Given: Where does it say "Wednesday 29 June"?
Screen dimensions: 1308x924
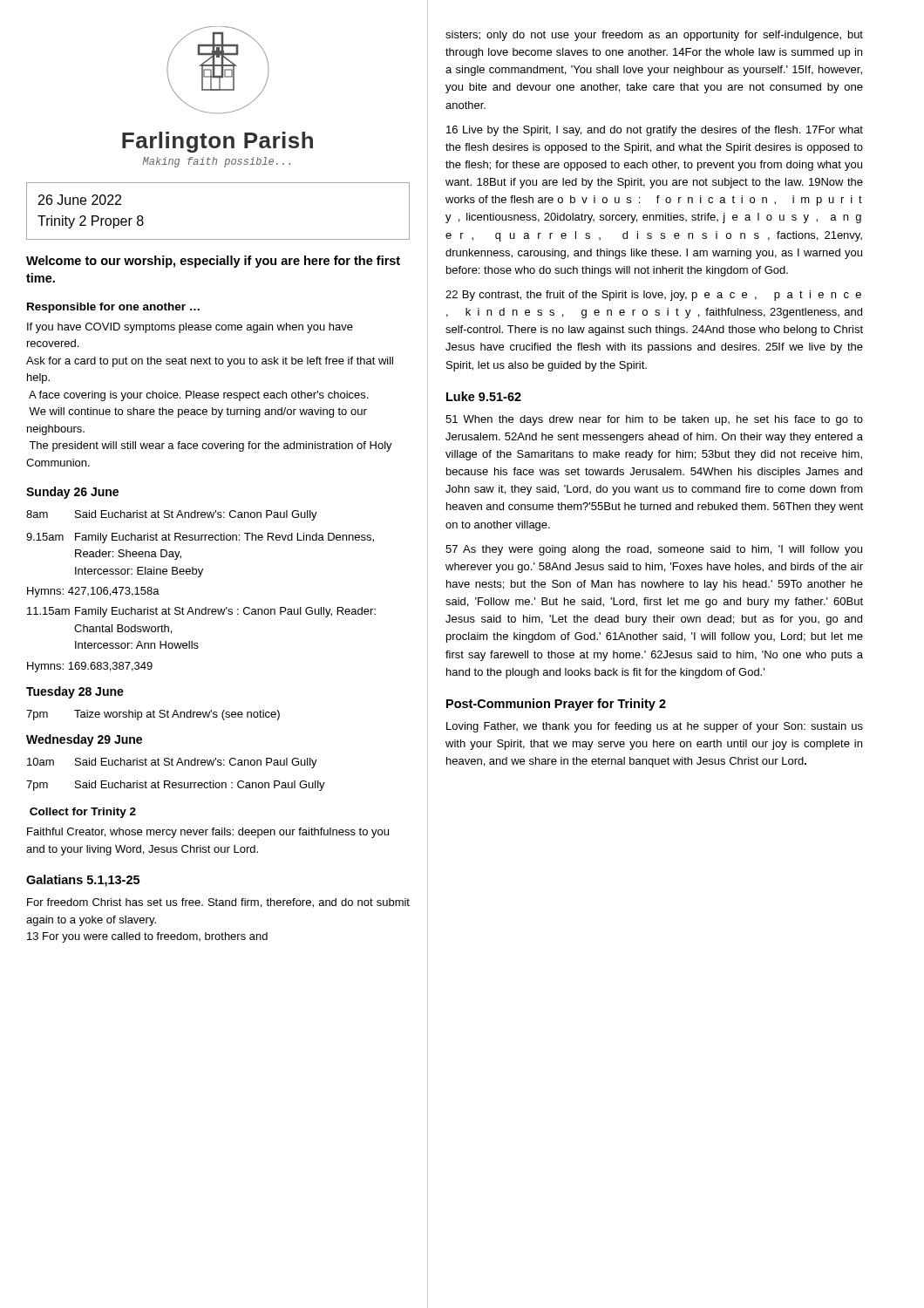Looking at the screenshot, I should click(84, 740).
